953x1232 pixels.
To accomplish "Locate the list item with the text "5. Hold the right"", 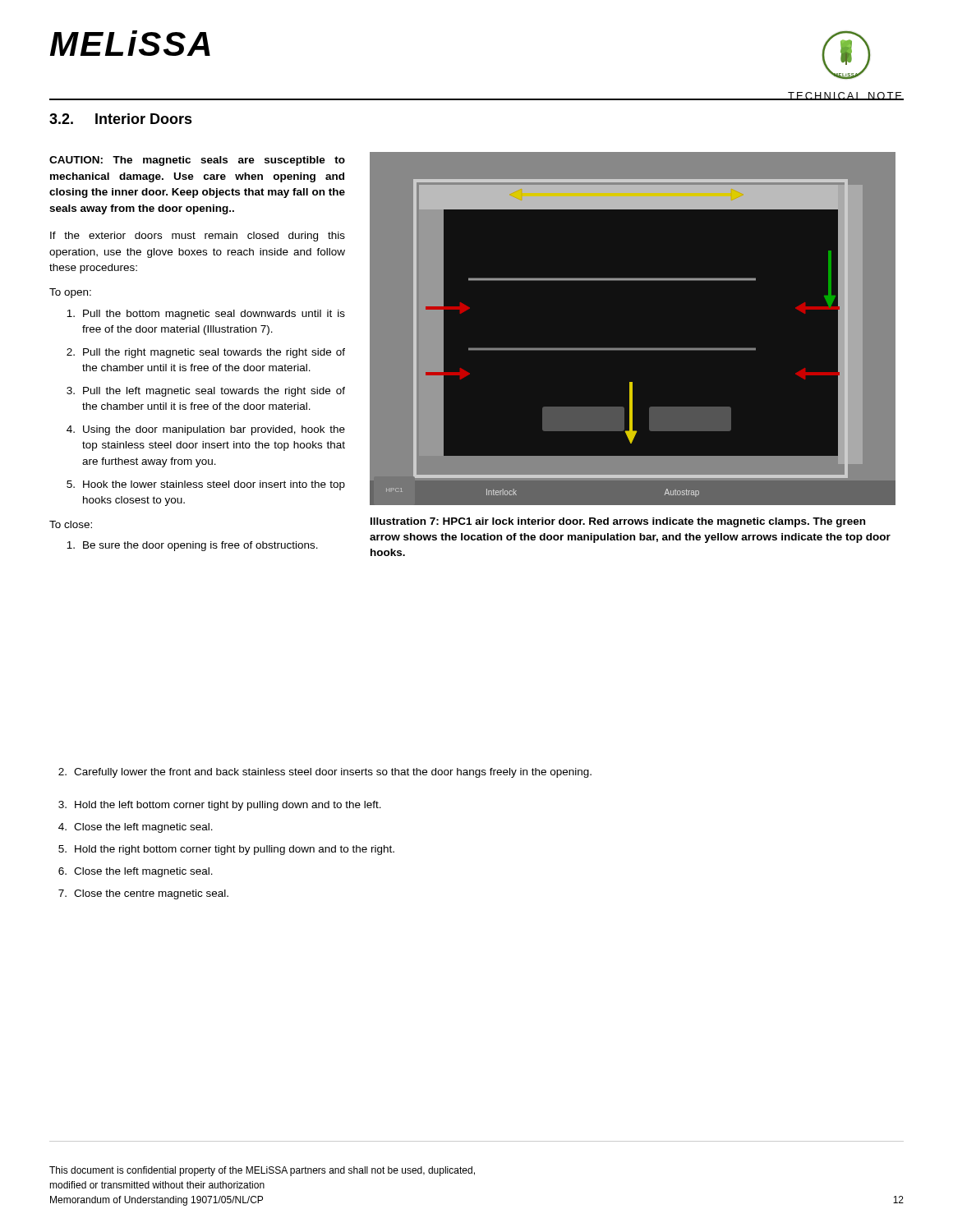I will coord(222,849).
